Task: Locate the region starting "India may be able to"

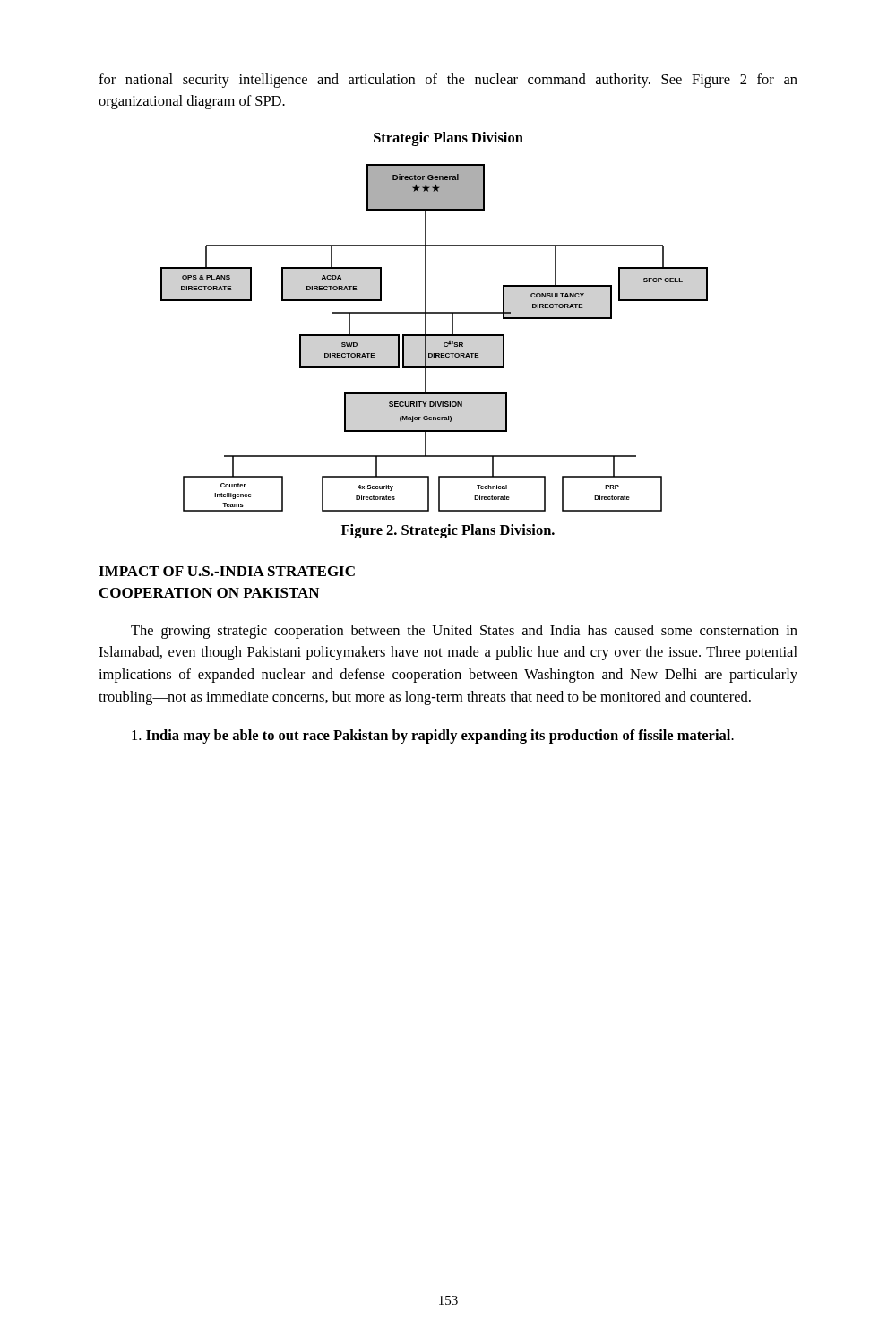Action: click(448, 736)
